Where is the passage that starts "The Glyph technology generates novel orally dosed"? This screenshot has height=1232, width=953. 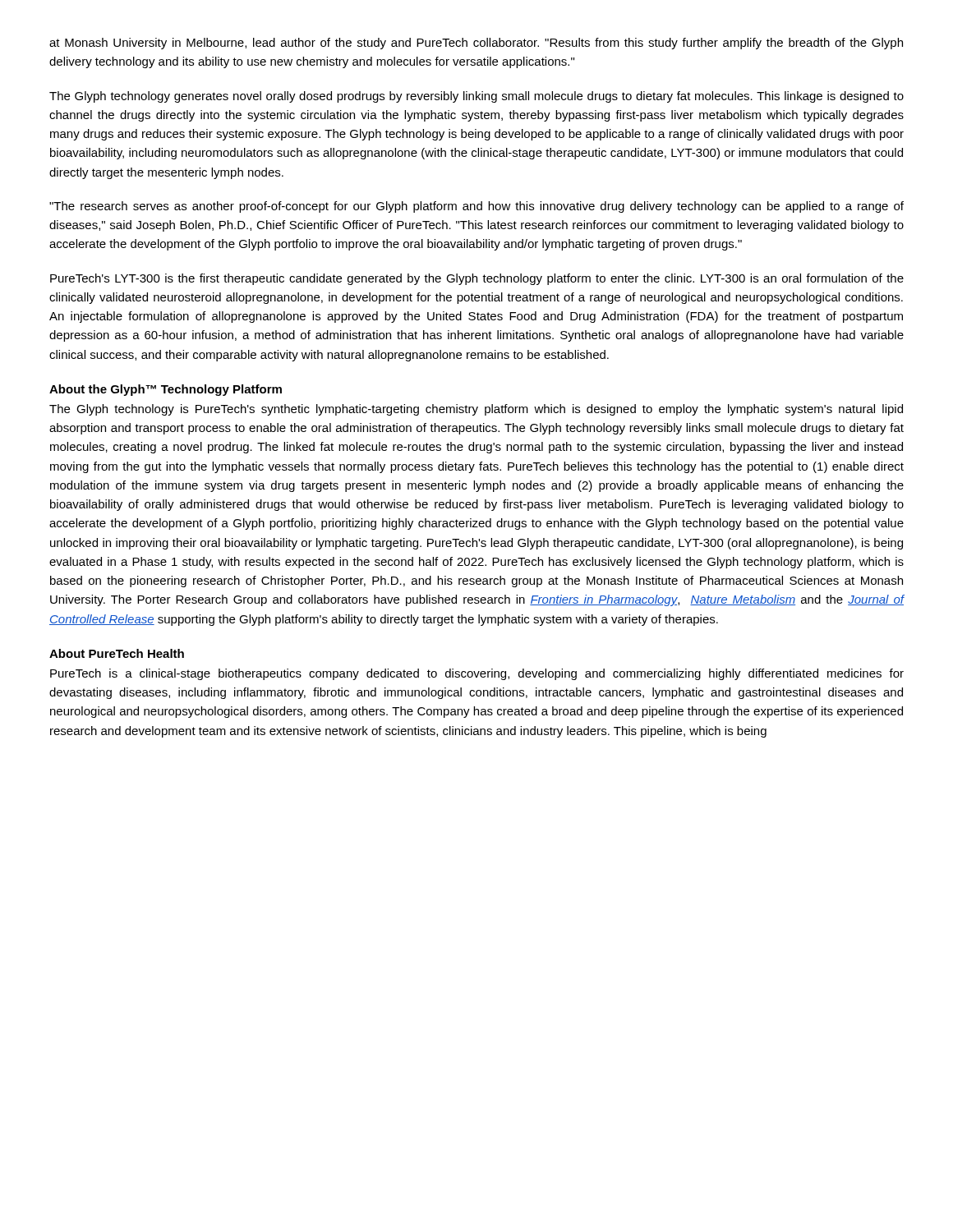coord(476,133)
